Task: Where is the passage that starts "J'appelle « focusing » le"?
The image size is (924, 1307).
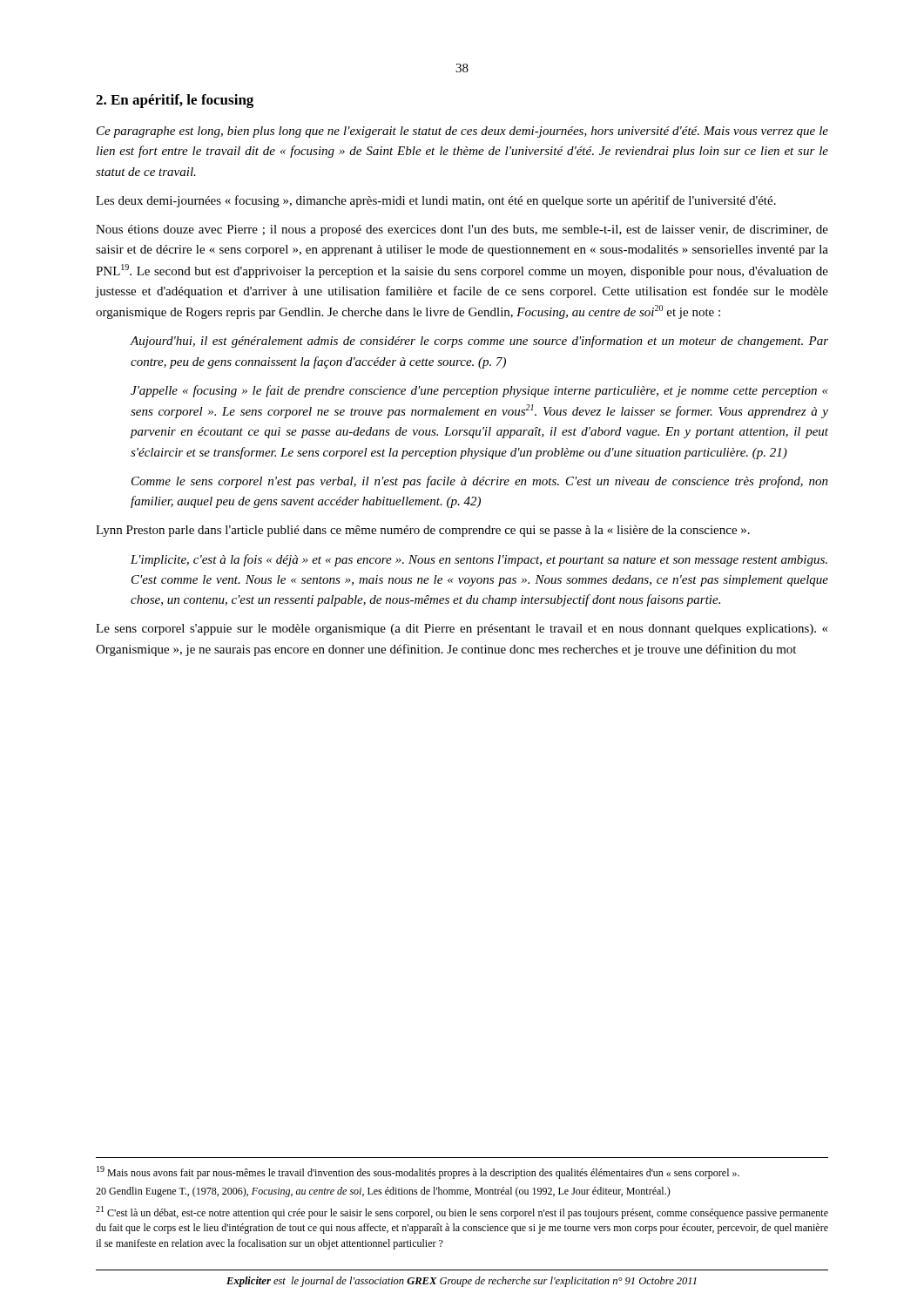Action: coord(479,421)
